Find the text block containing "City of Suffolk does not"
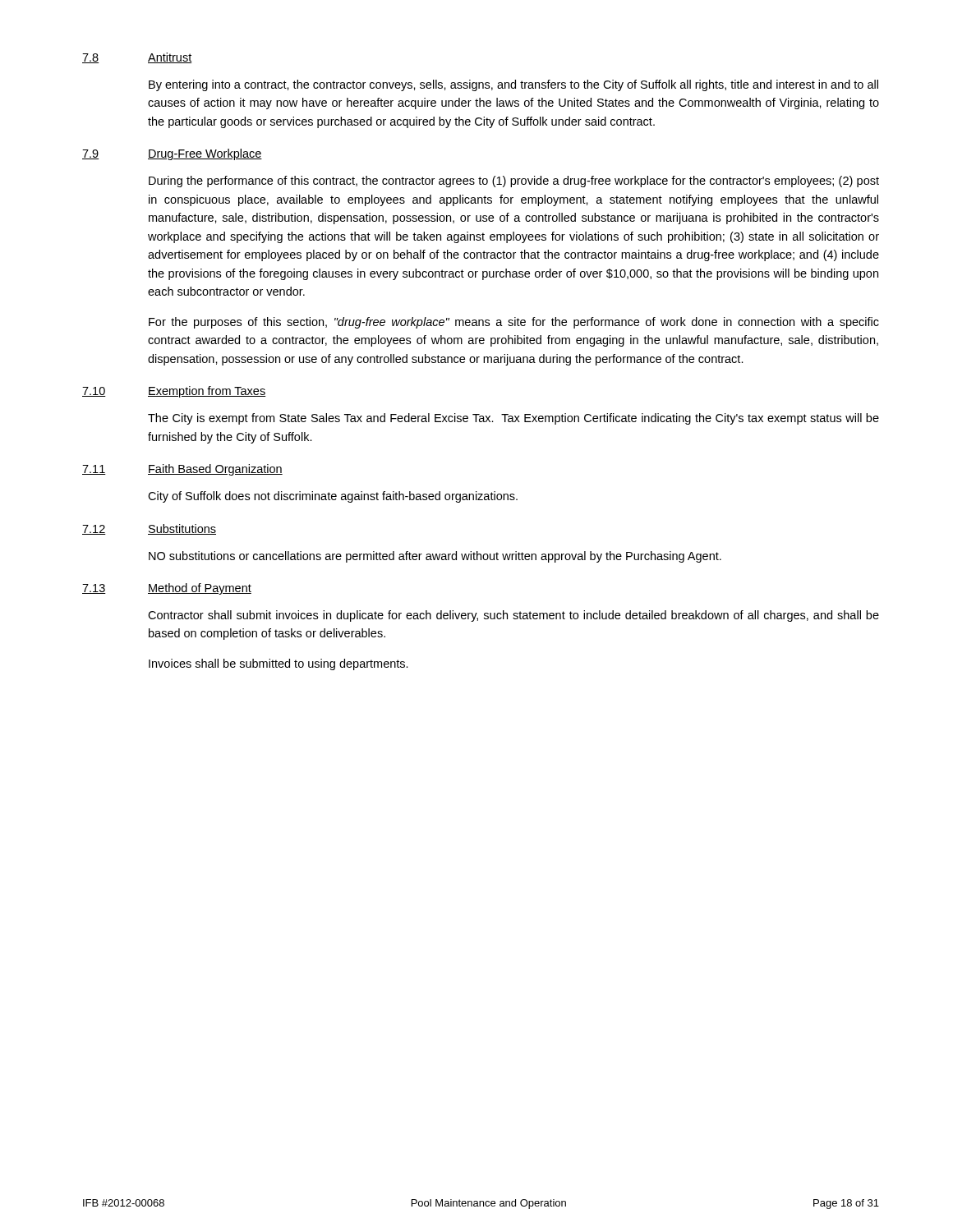This screenshot has height=1232, width=953. (513, 496)
